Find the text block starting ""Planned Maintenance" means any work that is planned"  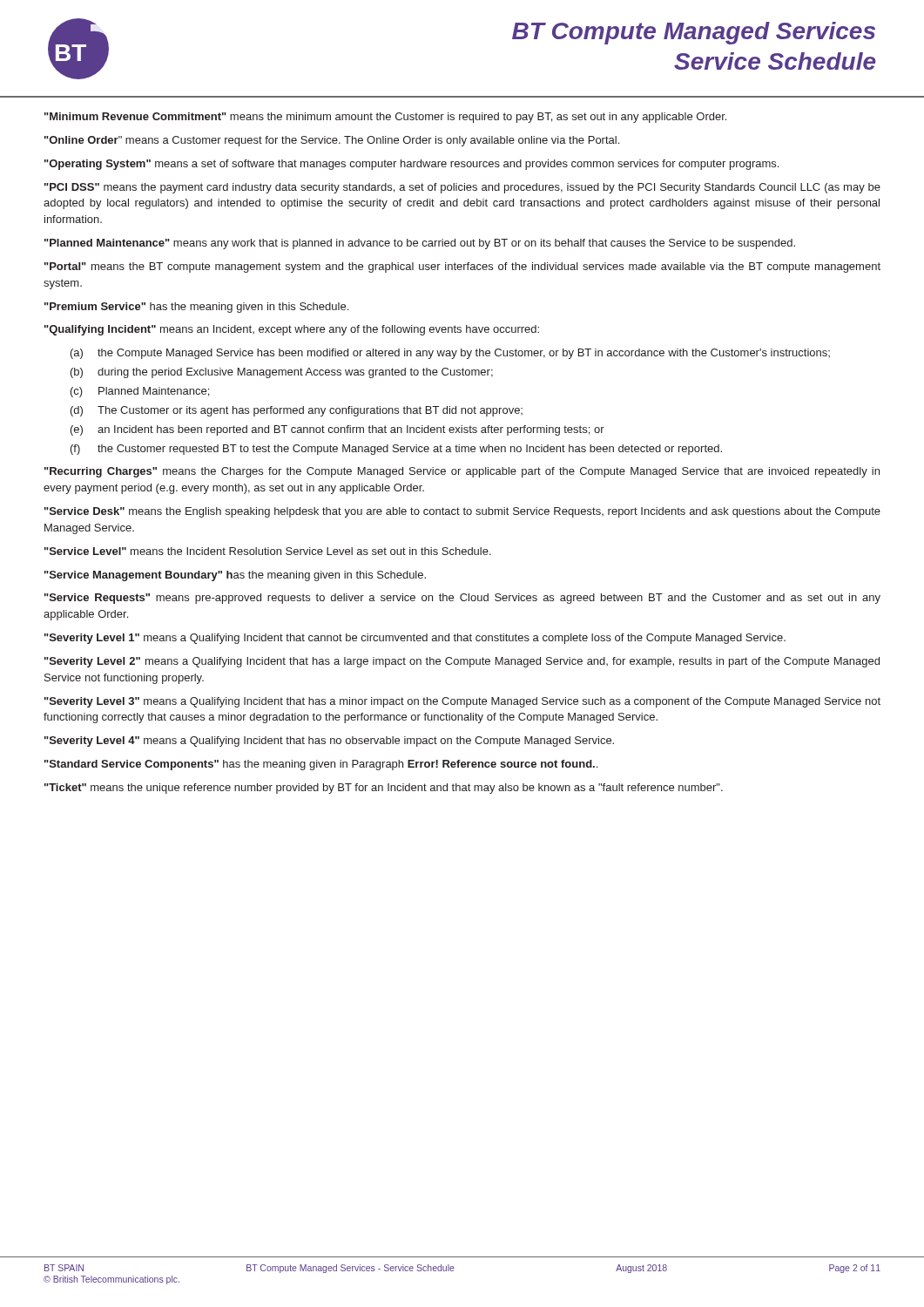(x=420, y=243)
